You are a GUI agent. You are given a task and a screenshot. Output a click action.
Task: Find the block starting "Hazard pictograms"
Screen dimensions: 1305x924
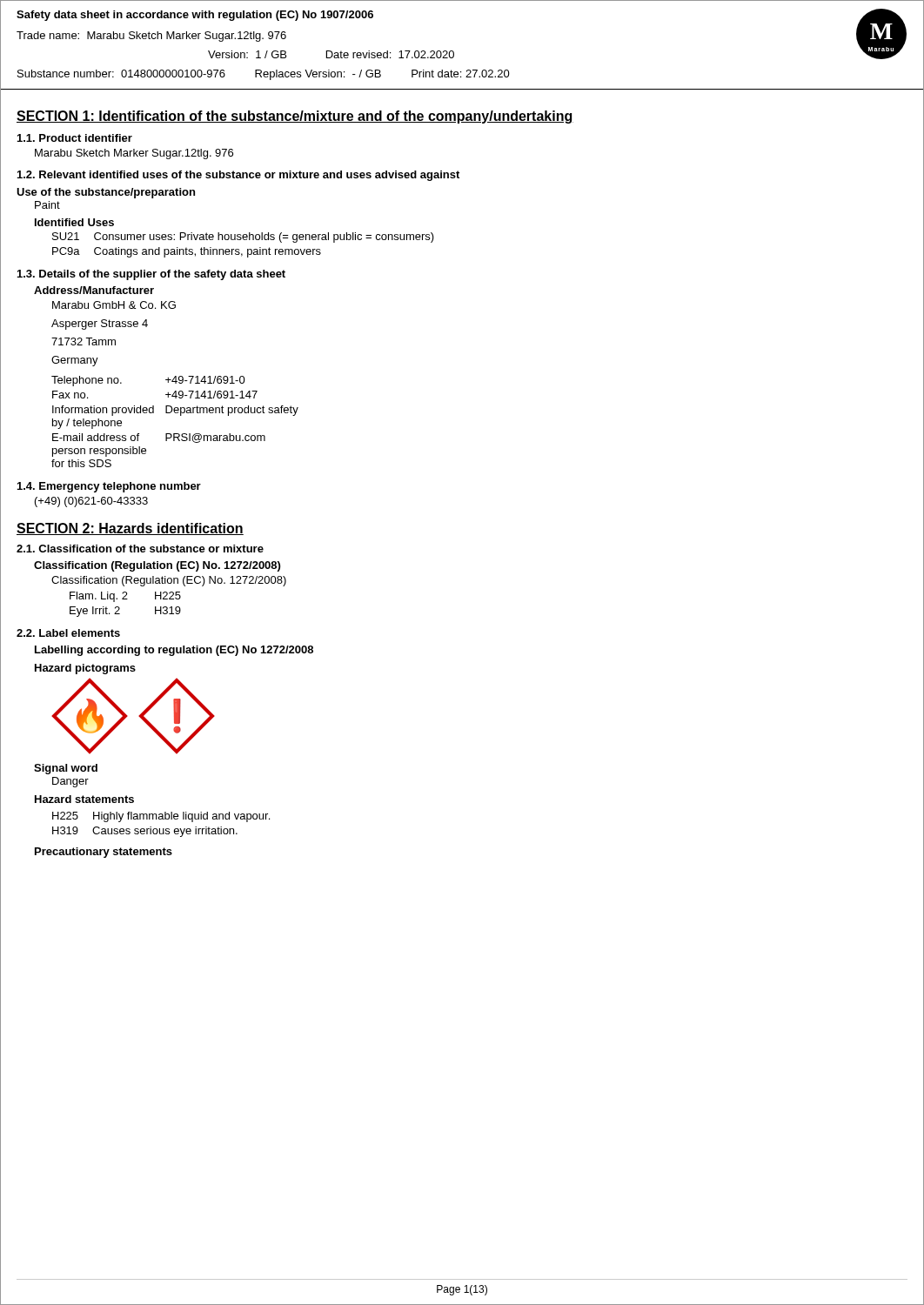point(85,668)
